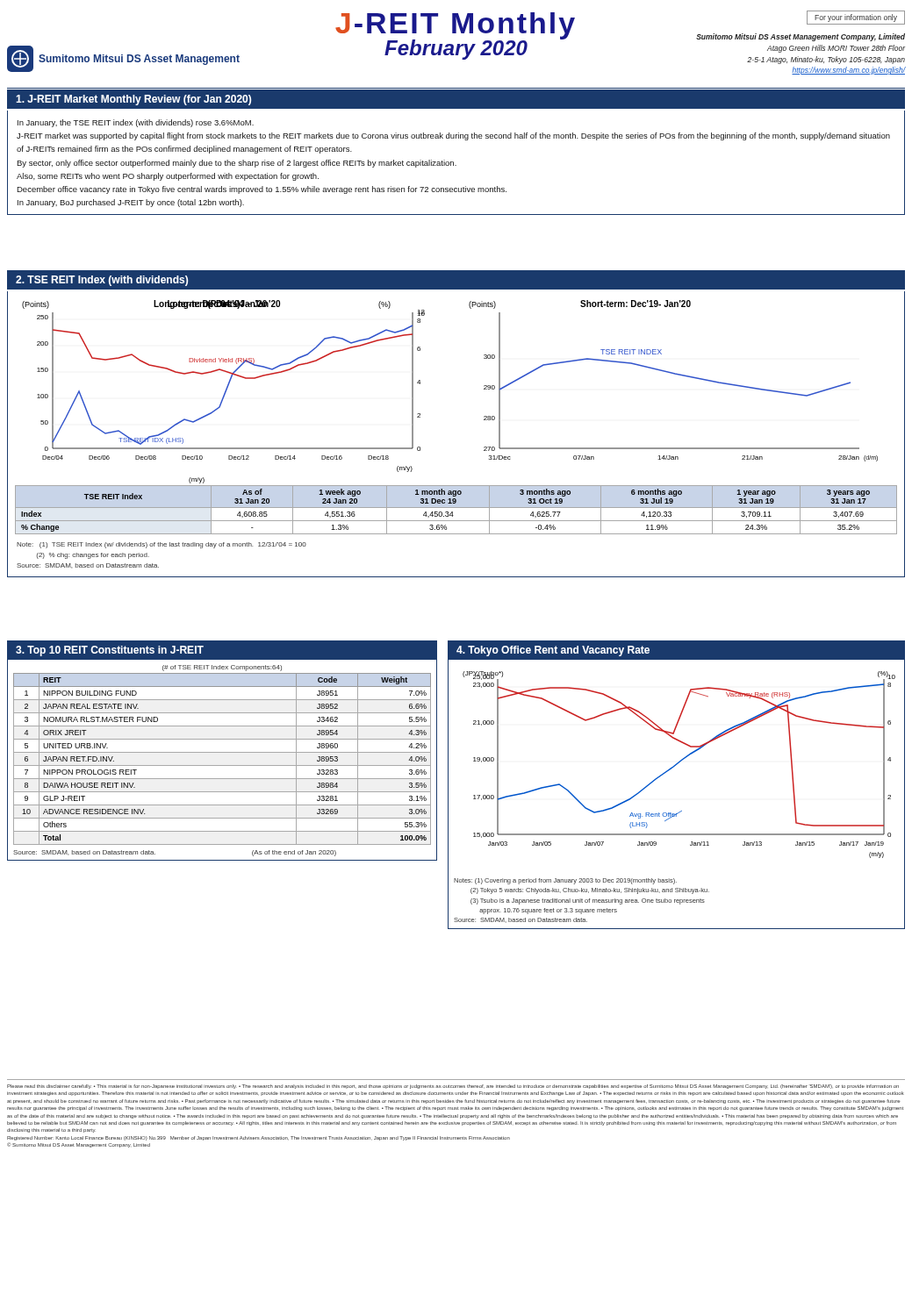
Task: Select the text starting "Notes: (1) Covering a period from"
Action: tap(582, 900)
